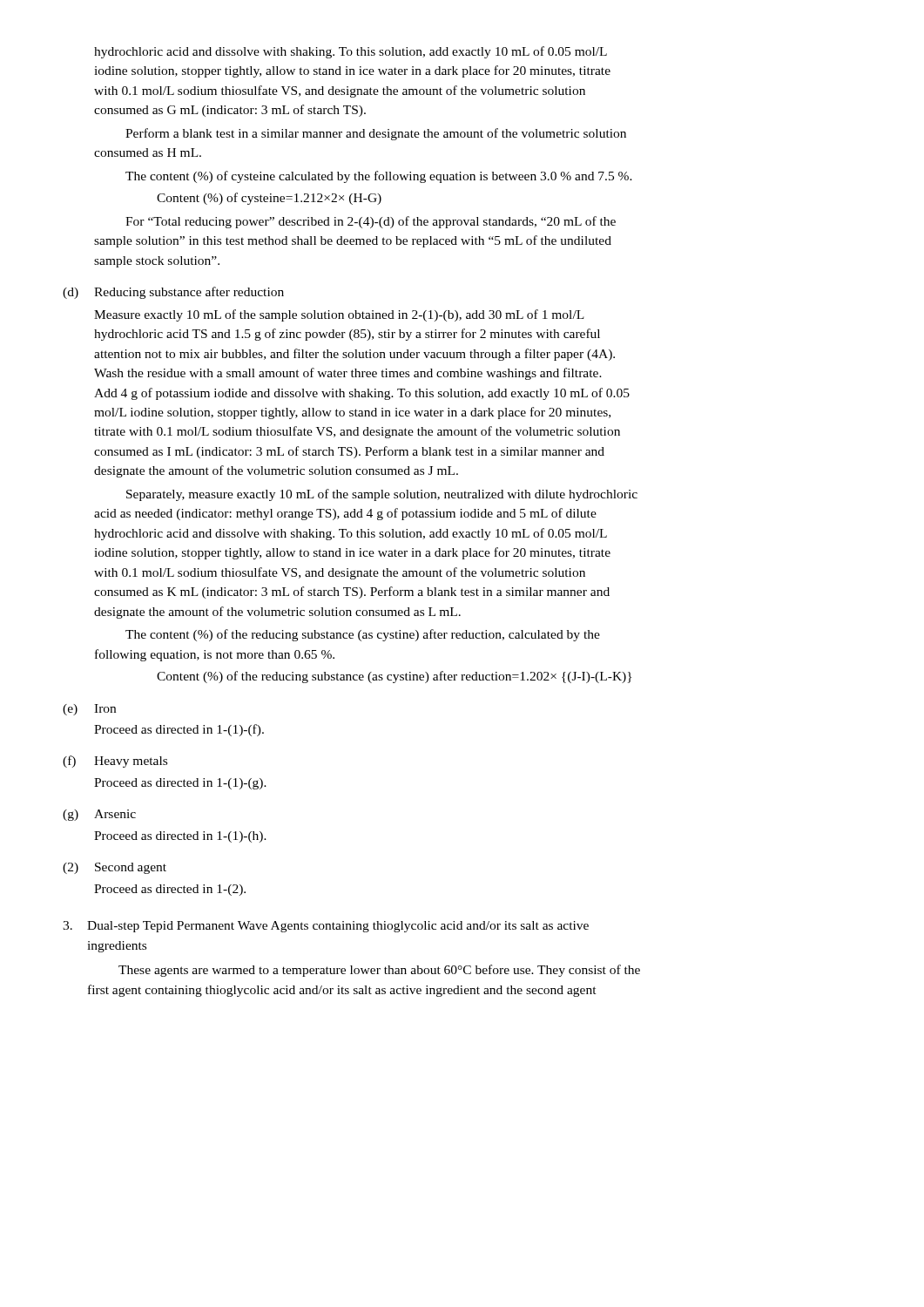Screen dimensions: 1307x924
Task: Navigate to the element starting "The content (%) of cysteine calculated by"
Action: pos(493,176)
